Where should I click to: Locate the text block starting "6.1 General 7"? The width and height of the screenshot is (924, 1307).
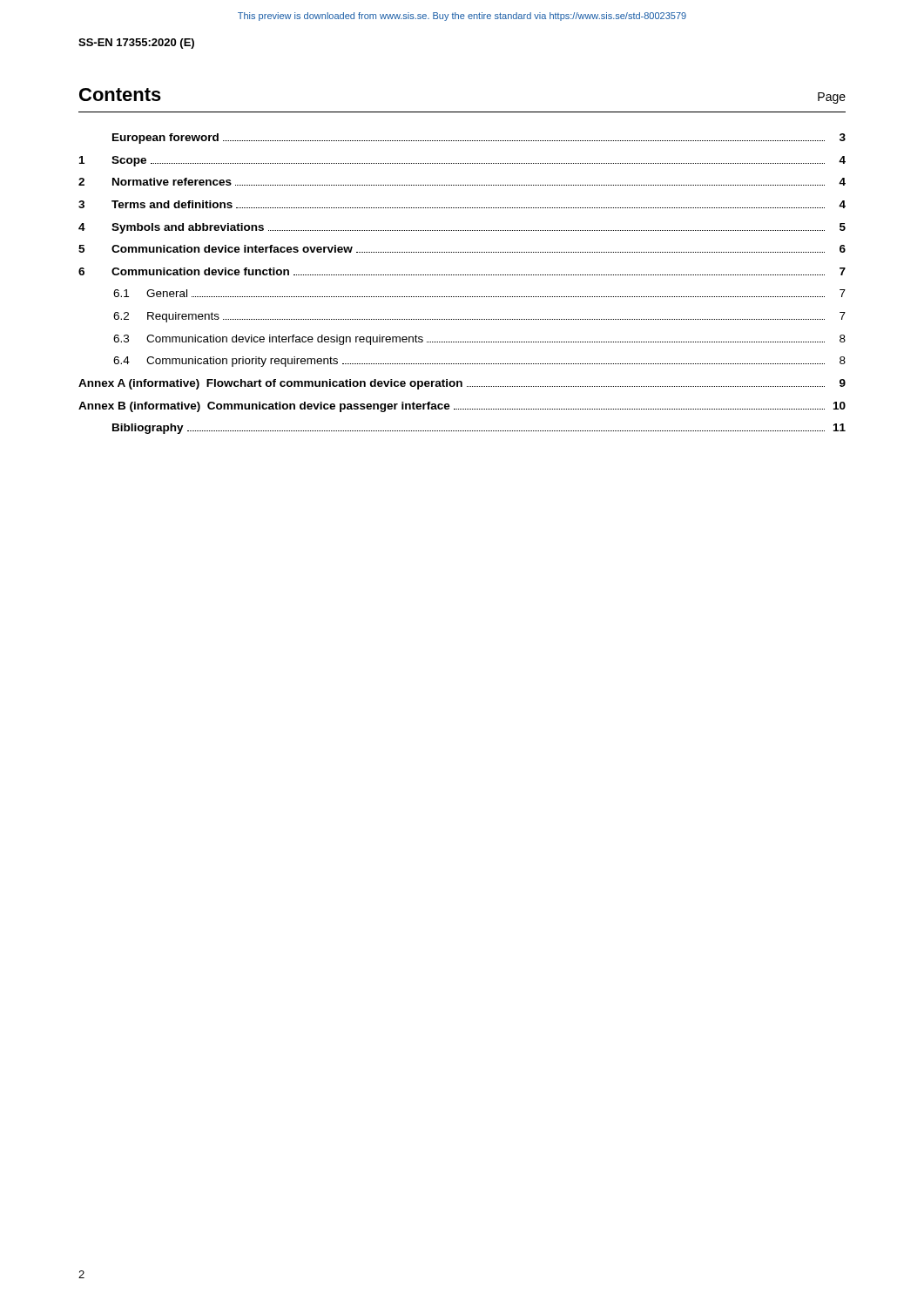pyautogui.click(x=479, y=294)
